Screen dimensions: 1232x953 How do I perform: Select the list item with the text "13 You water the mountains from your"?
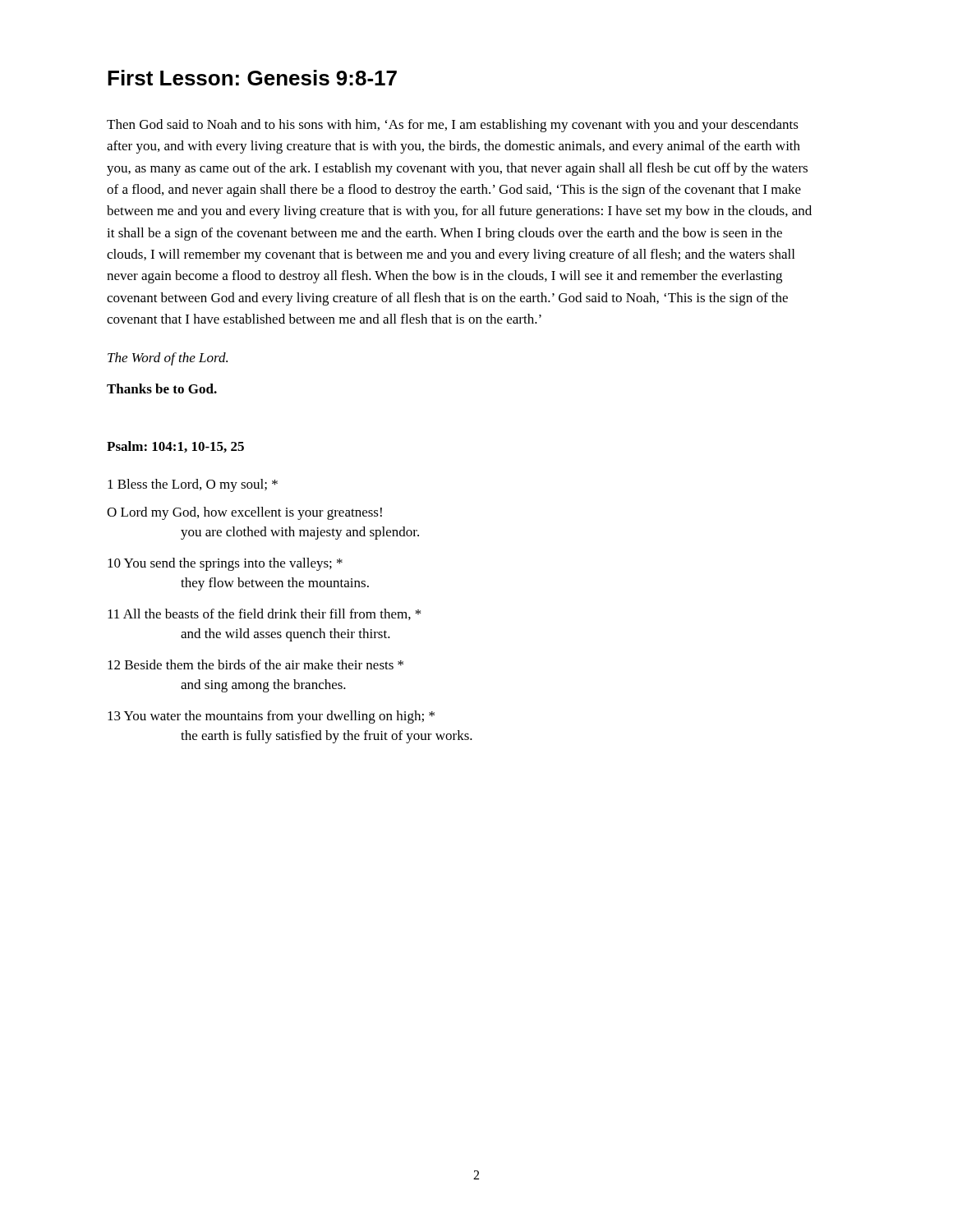(x=271, y=716)
